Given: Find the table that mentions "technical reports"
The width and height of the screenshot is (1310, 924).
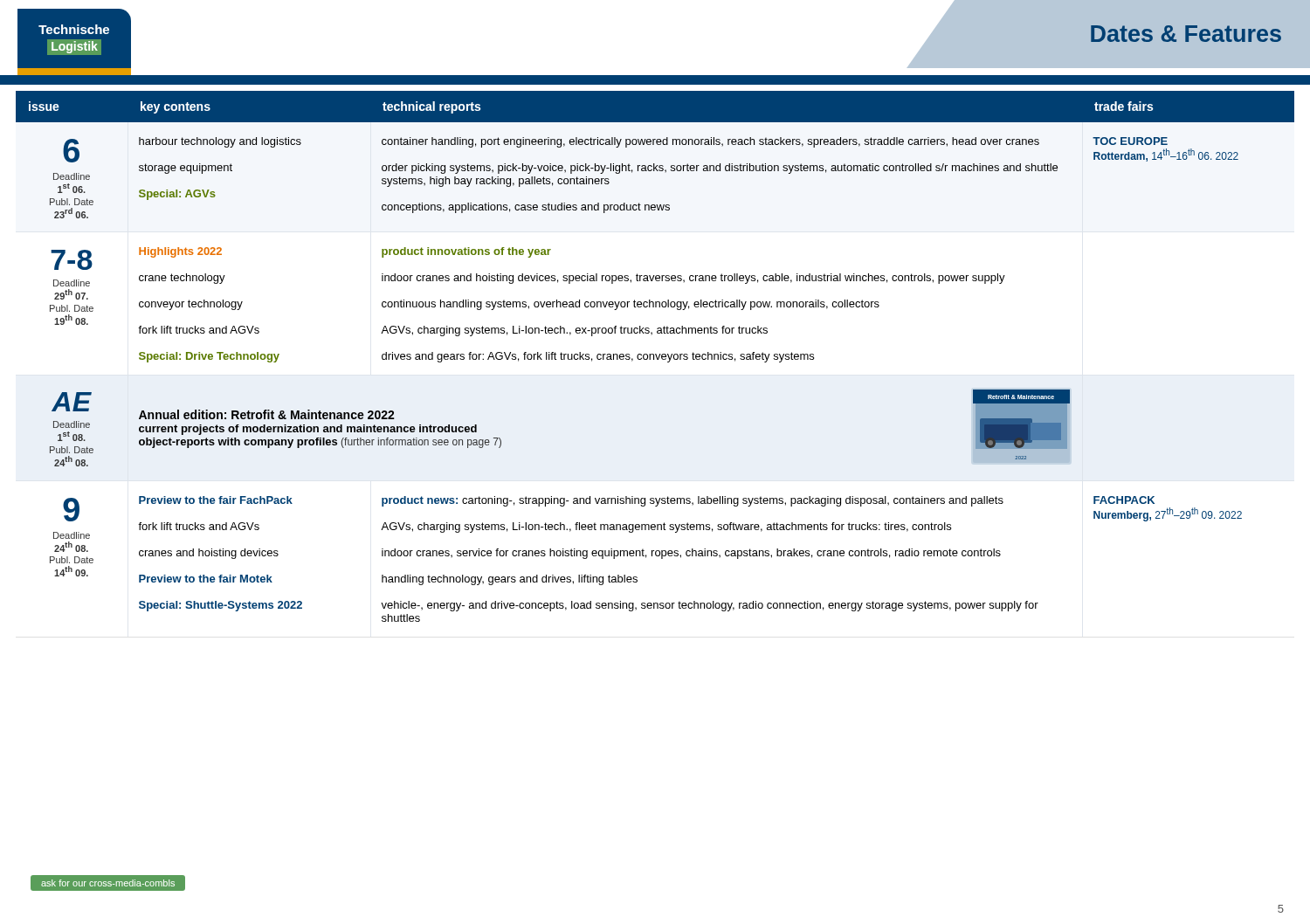Looking at the screenshot, I should click(655, 490).
